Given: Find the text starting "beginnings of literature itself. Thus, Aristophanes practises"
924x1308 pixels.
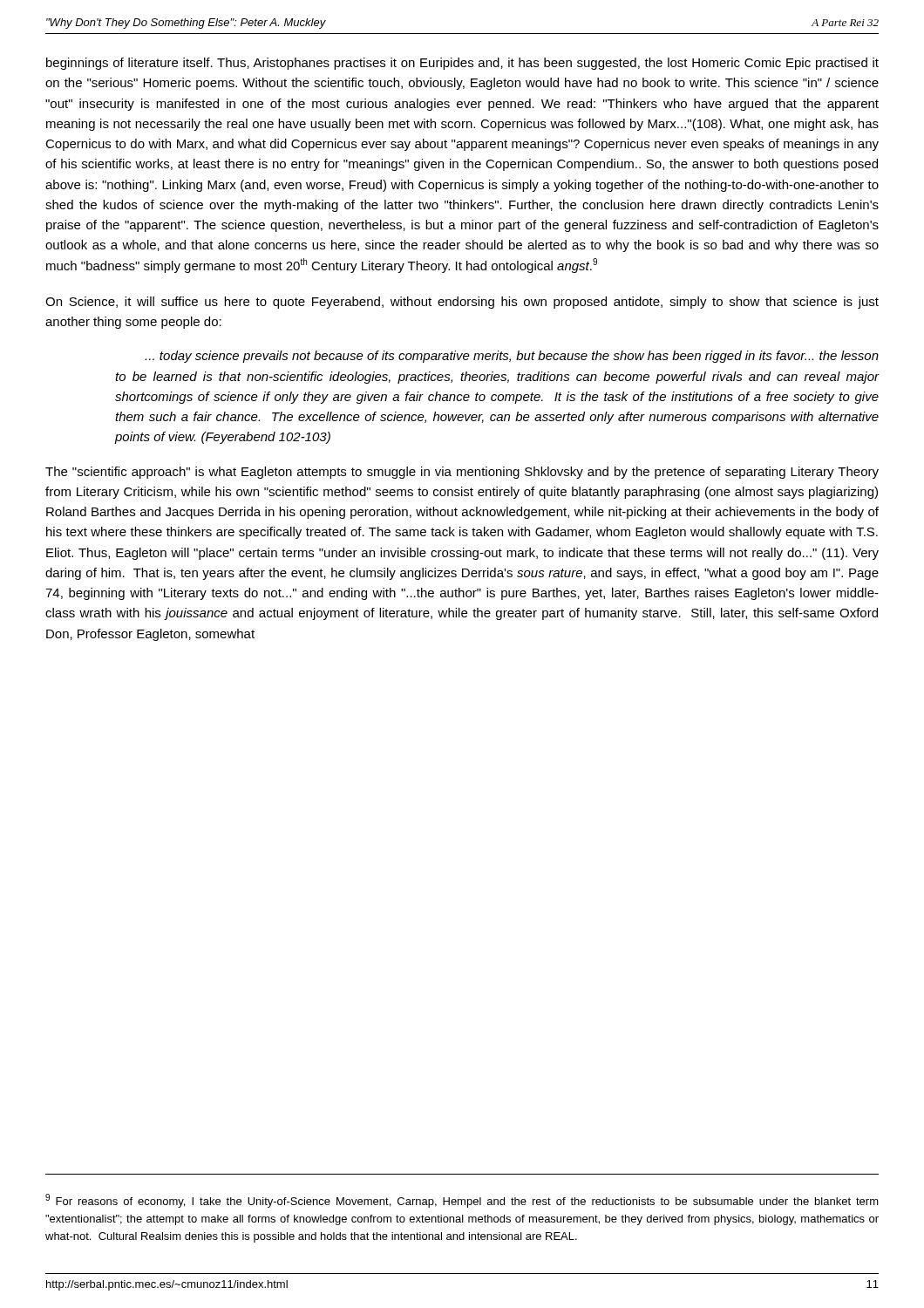Looking at the screenshot, I should (x=462, y=164).
